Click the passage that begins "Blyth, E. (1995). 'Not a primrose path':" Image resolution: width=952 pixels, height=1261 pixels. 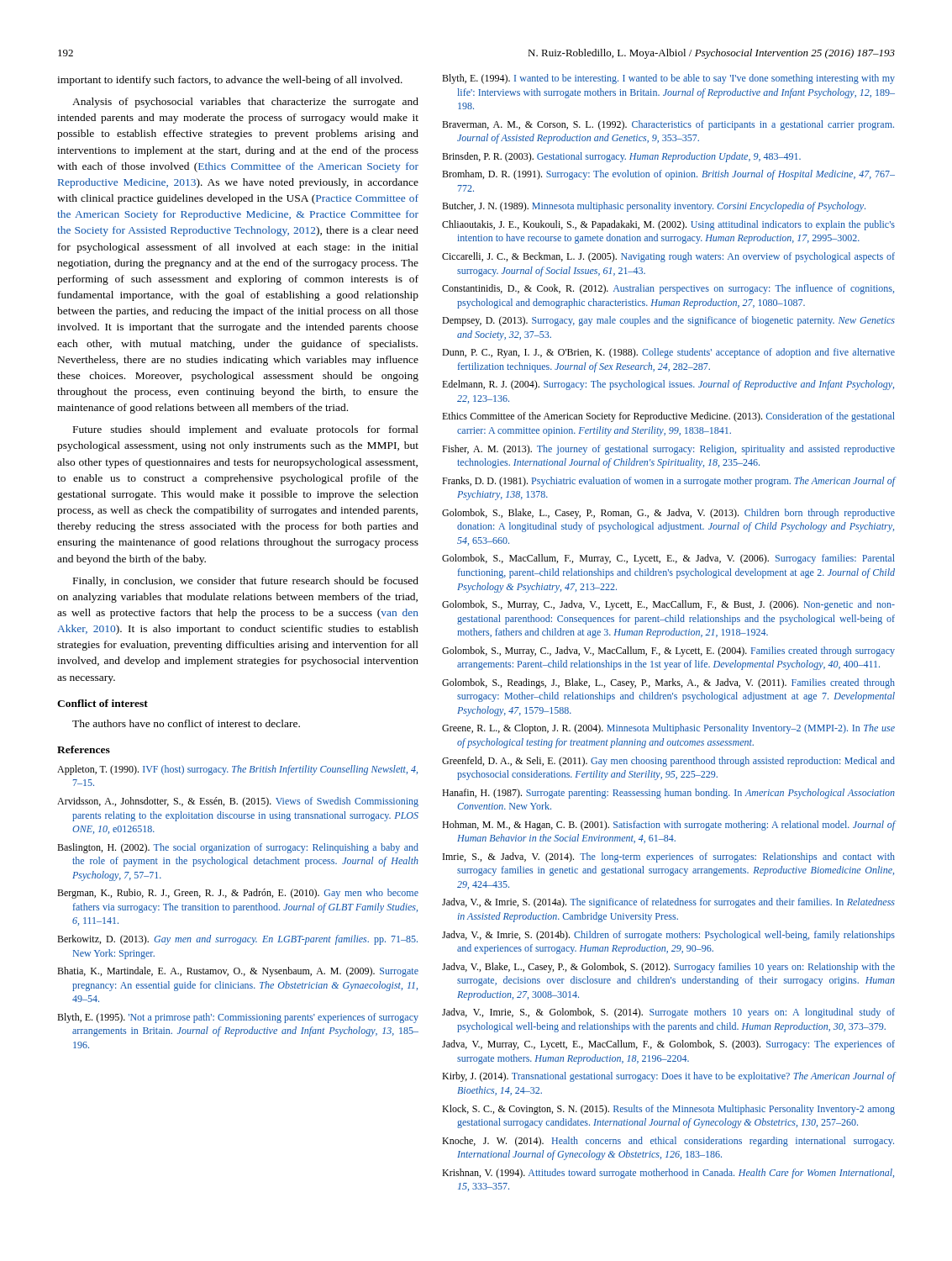(238, 1031)
